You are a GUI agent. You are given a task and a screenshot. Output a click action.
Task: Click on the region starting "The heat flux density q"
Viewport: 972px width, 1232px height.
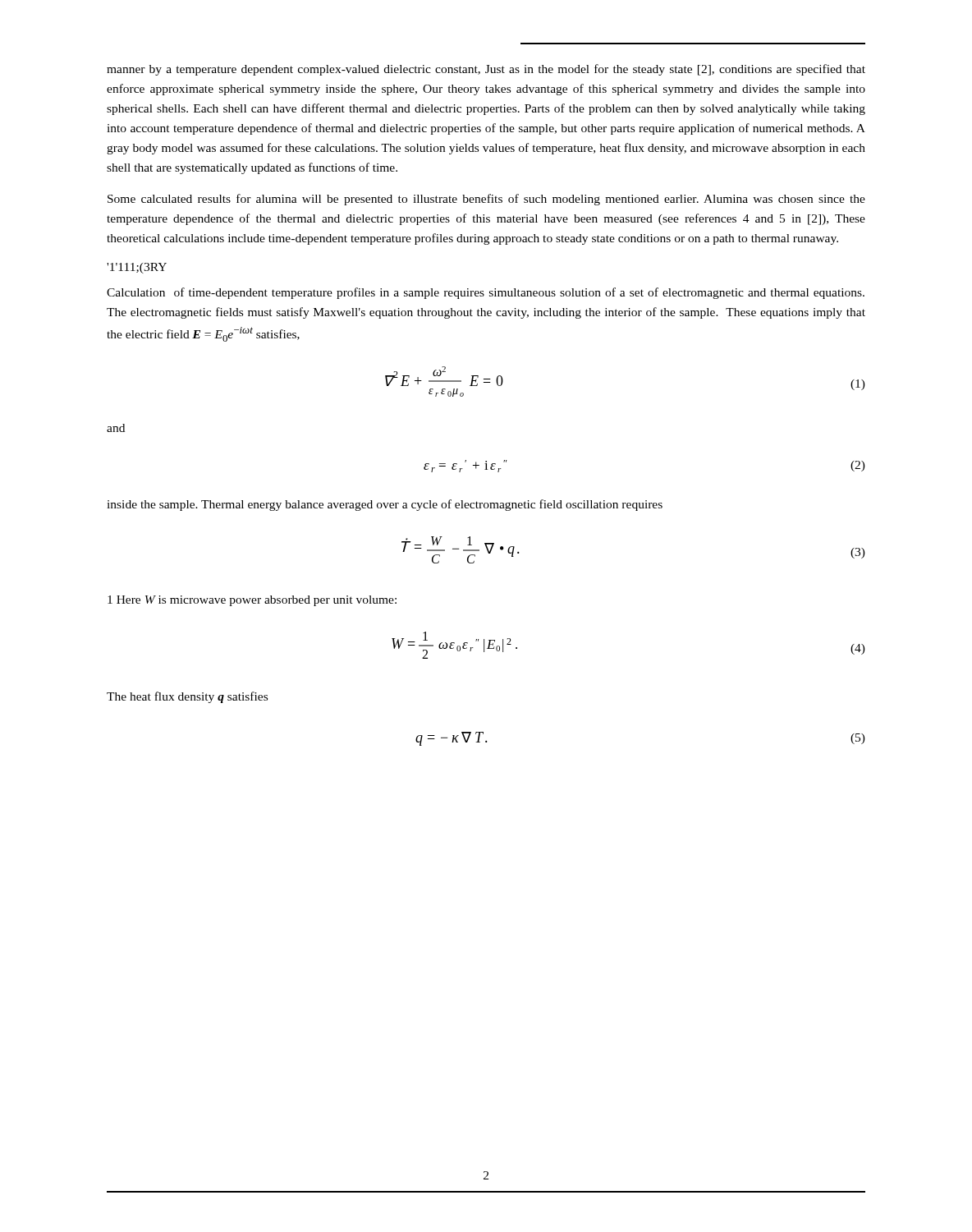pyautogui.click(x=187, y=696)
